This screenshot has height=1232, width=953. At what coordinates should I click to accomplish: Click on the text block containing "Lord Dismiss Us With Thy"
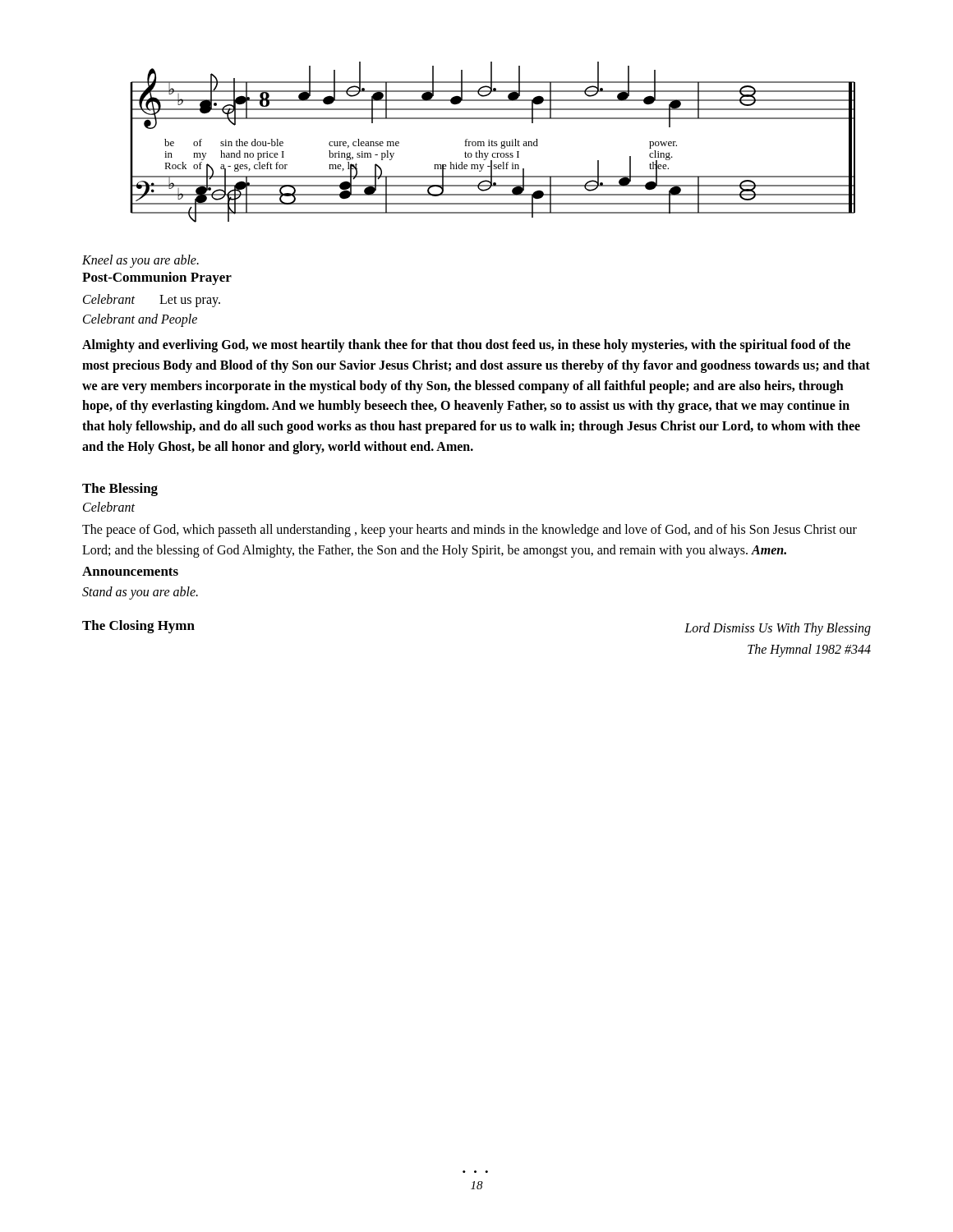(x=778, y=639)
